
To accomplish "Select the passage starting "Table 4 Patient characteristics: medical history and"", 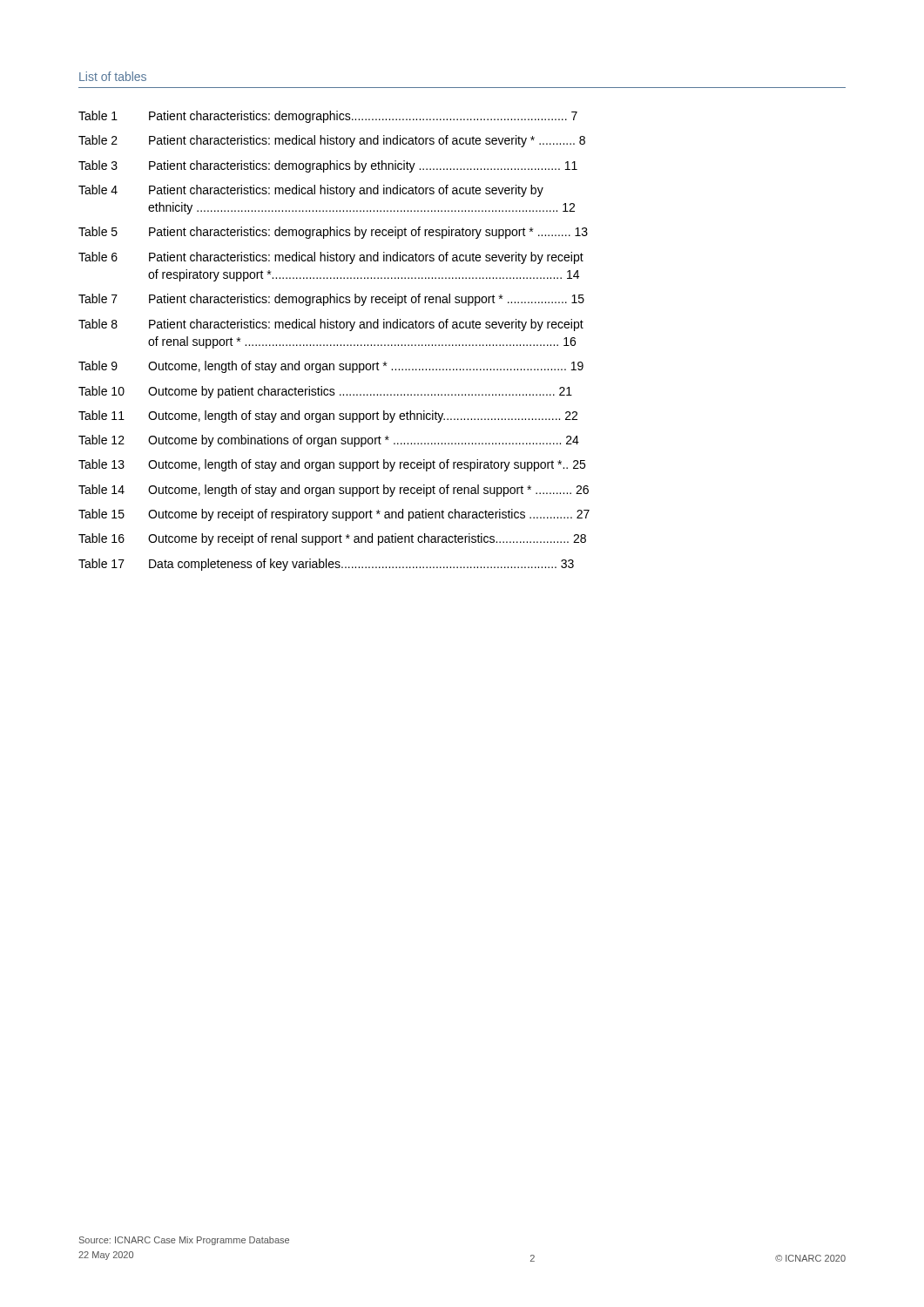I will (x=462, y=199).
